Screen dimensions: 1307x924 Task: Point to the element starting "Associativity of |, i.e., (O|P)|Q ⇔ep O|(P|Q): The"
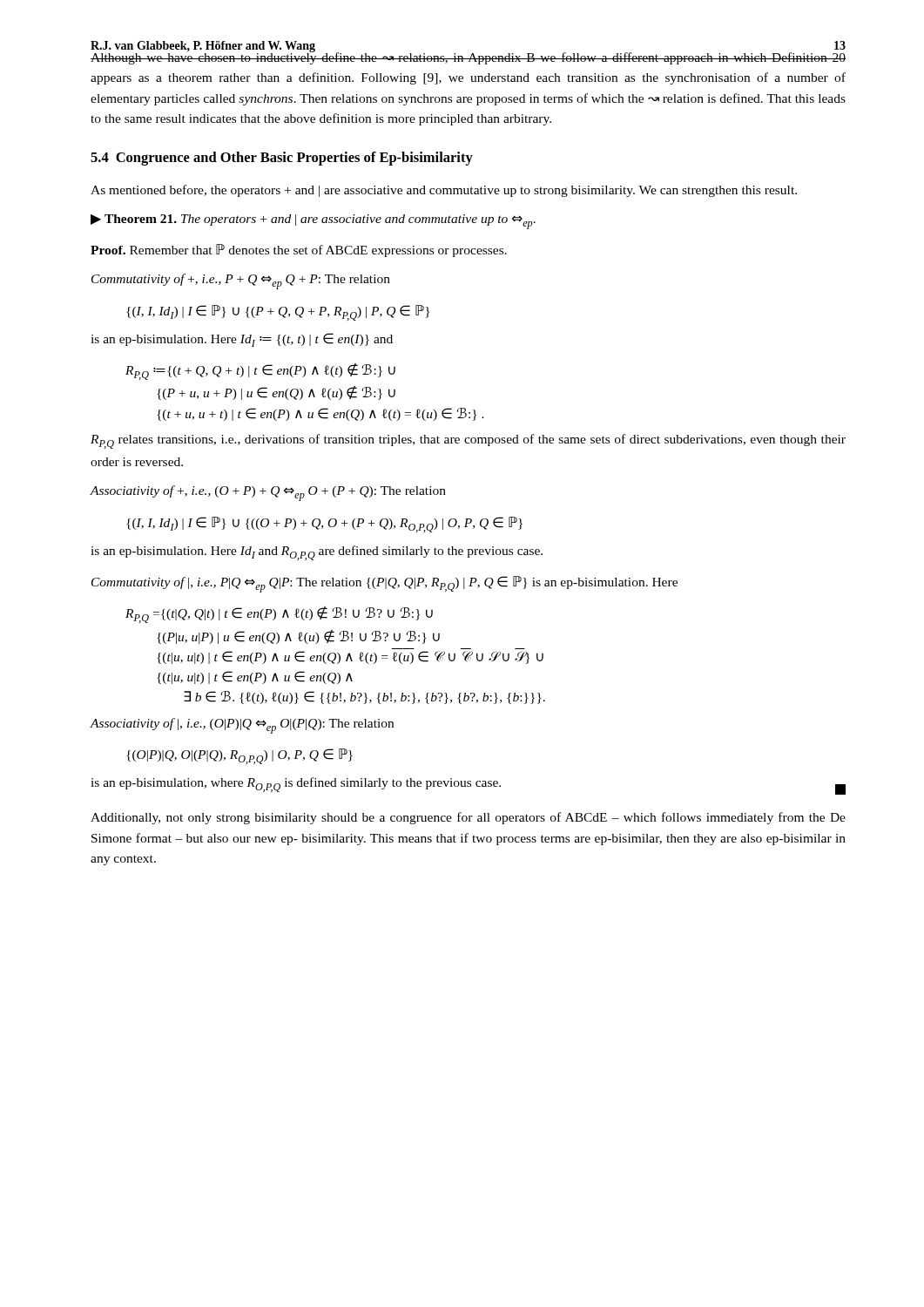coord(242,724)
